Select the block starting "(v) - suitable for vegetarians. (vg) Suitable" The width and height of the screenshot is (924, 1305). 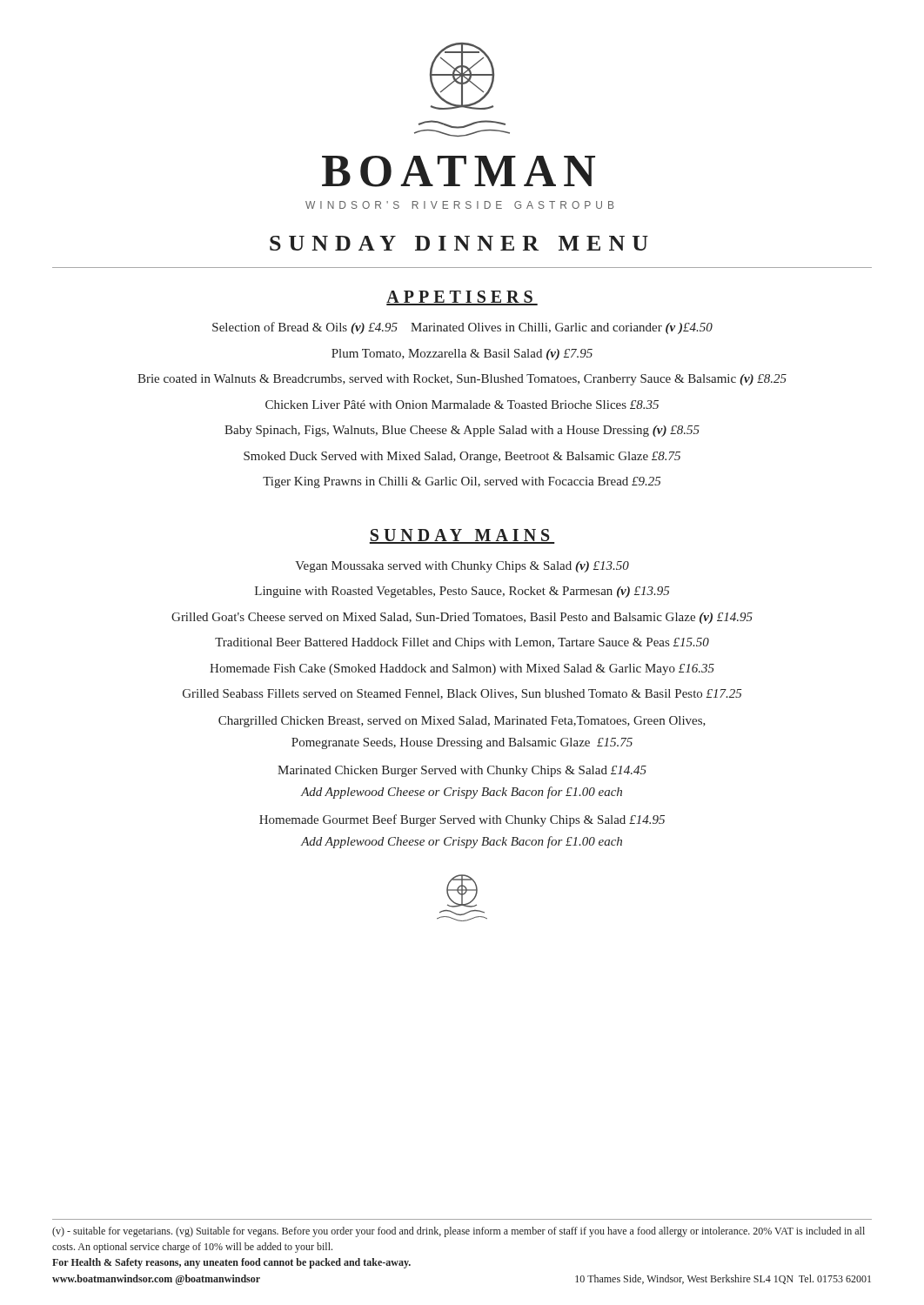(459, 1232)
